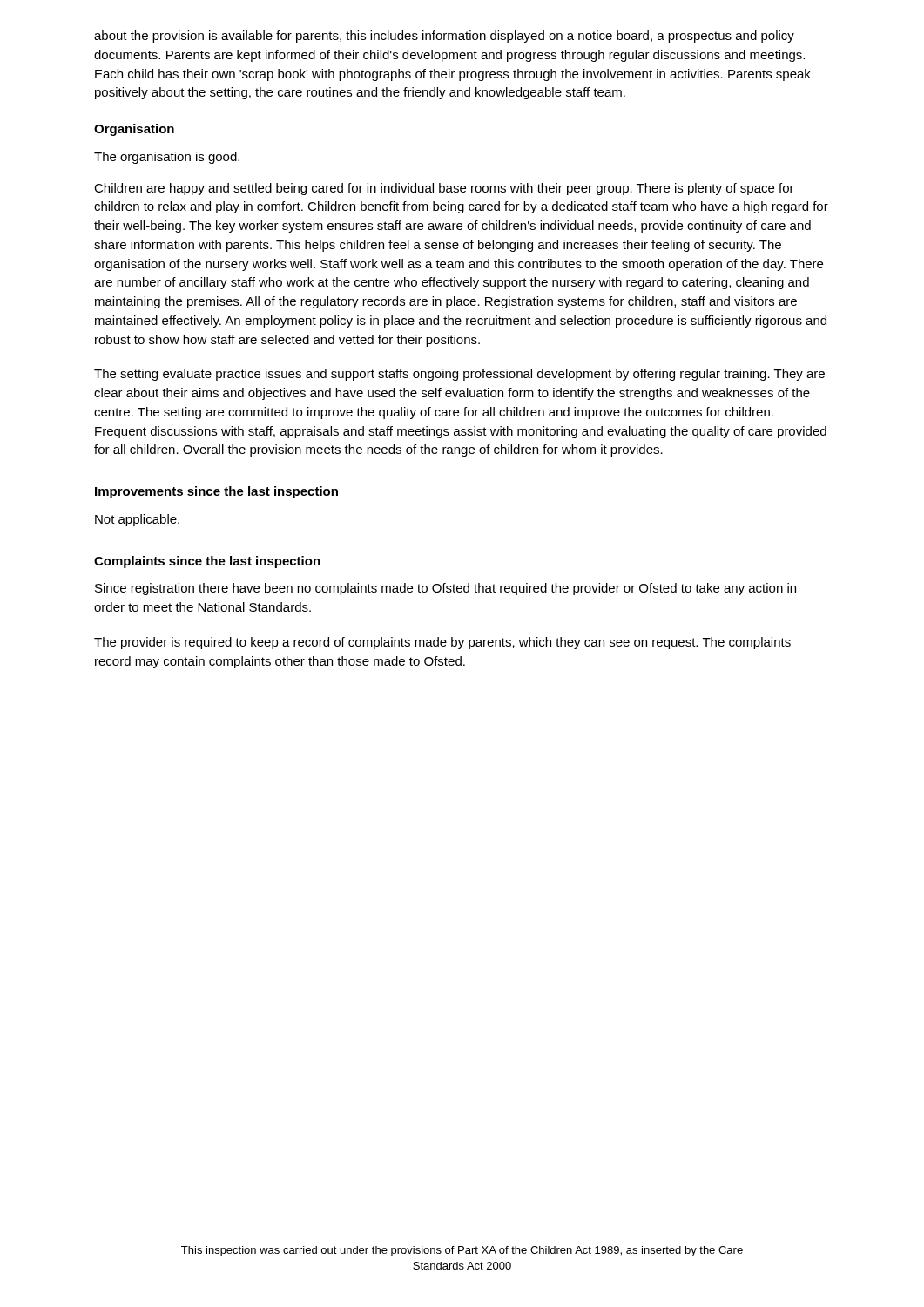Select the text that reads "Not applicable."
924x1307 pixels.
[x=137, y=519]
